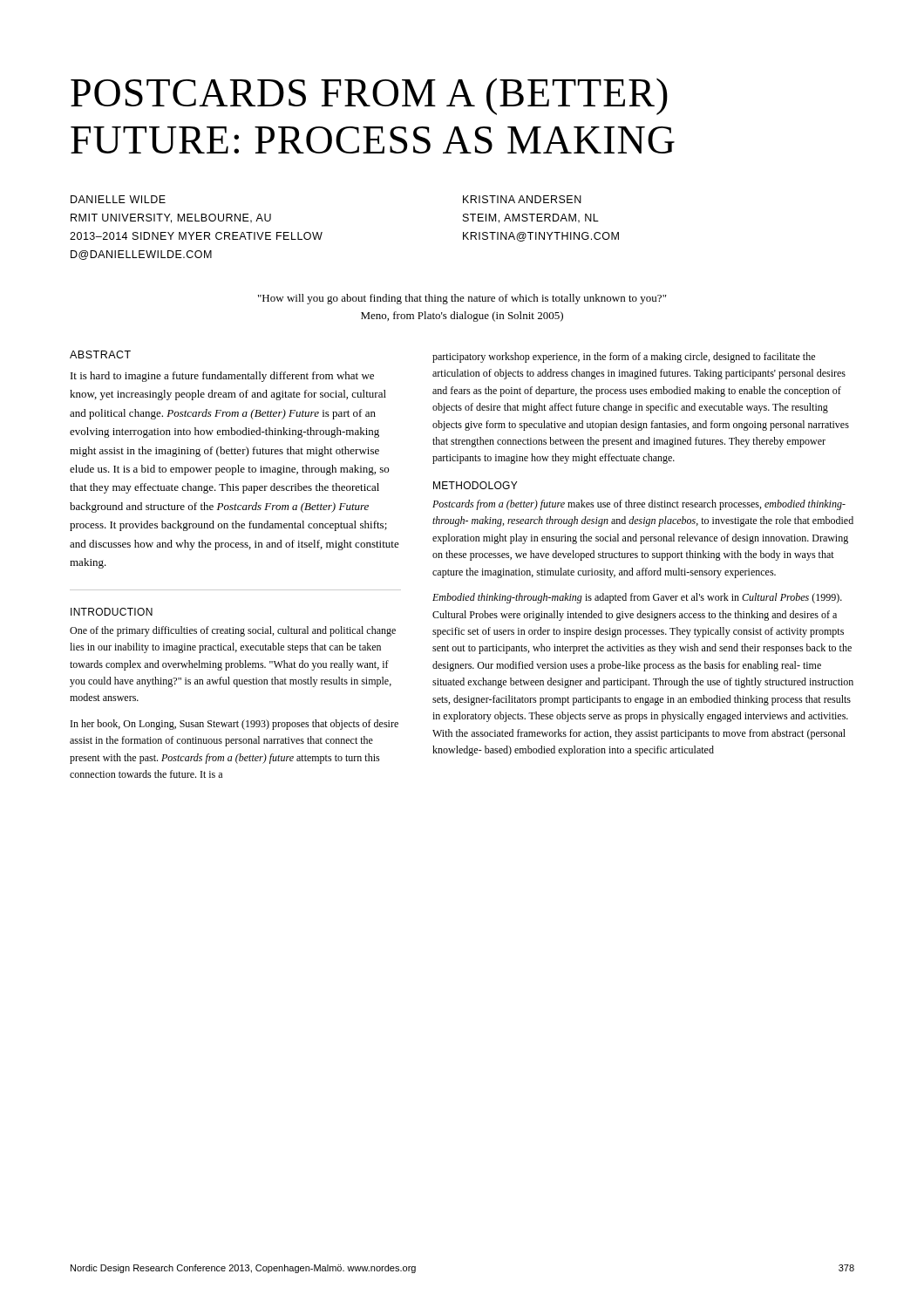Image resolution: width=924 pixels, height=1308 pixels.
Task: Locate the text block that says "participatory workshop experience, in the form of"
Action: (641, 407)
